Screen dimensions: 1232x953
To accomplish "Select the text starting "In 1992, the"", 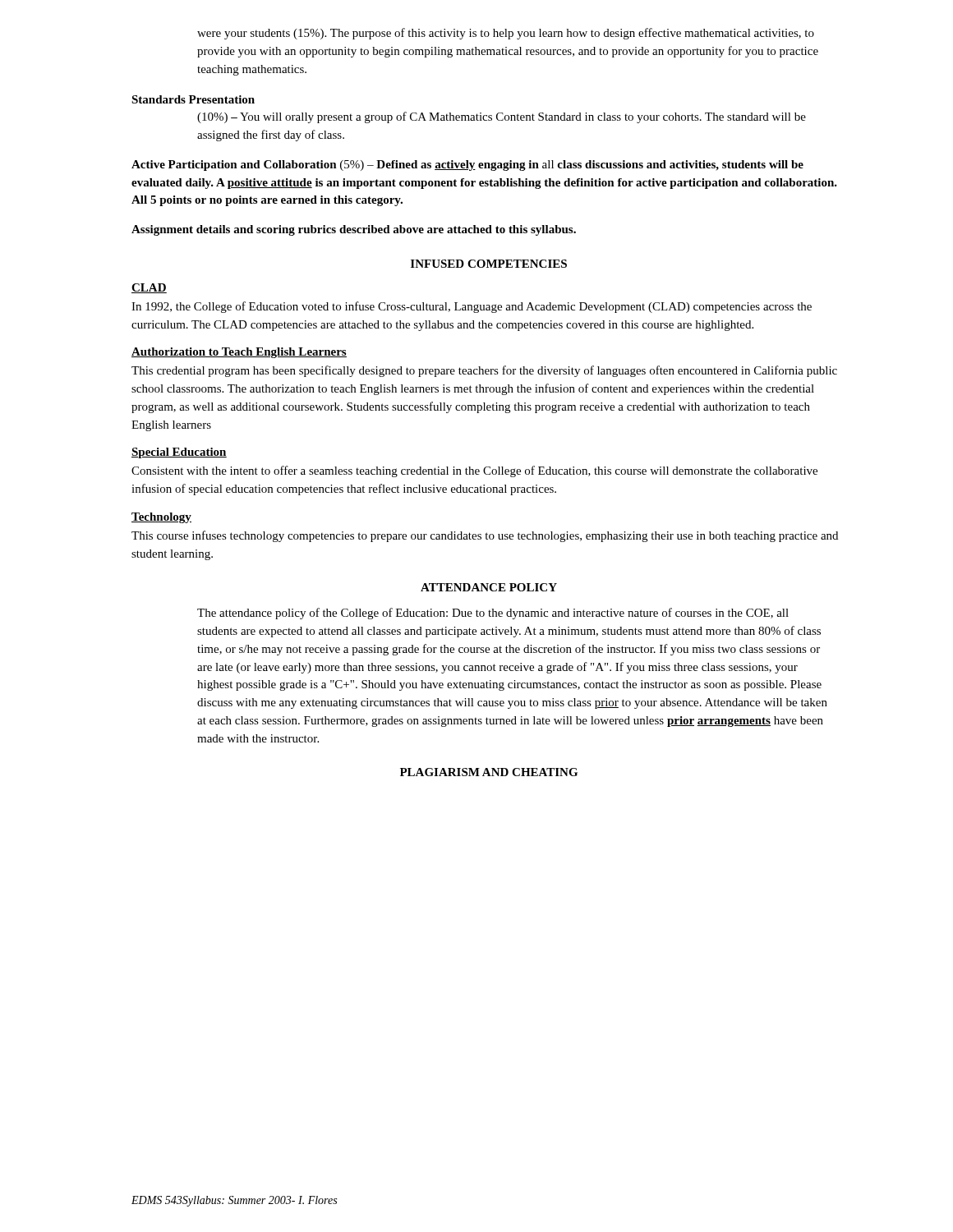I will click(489, 316).
